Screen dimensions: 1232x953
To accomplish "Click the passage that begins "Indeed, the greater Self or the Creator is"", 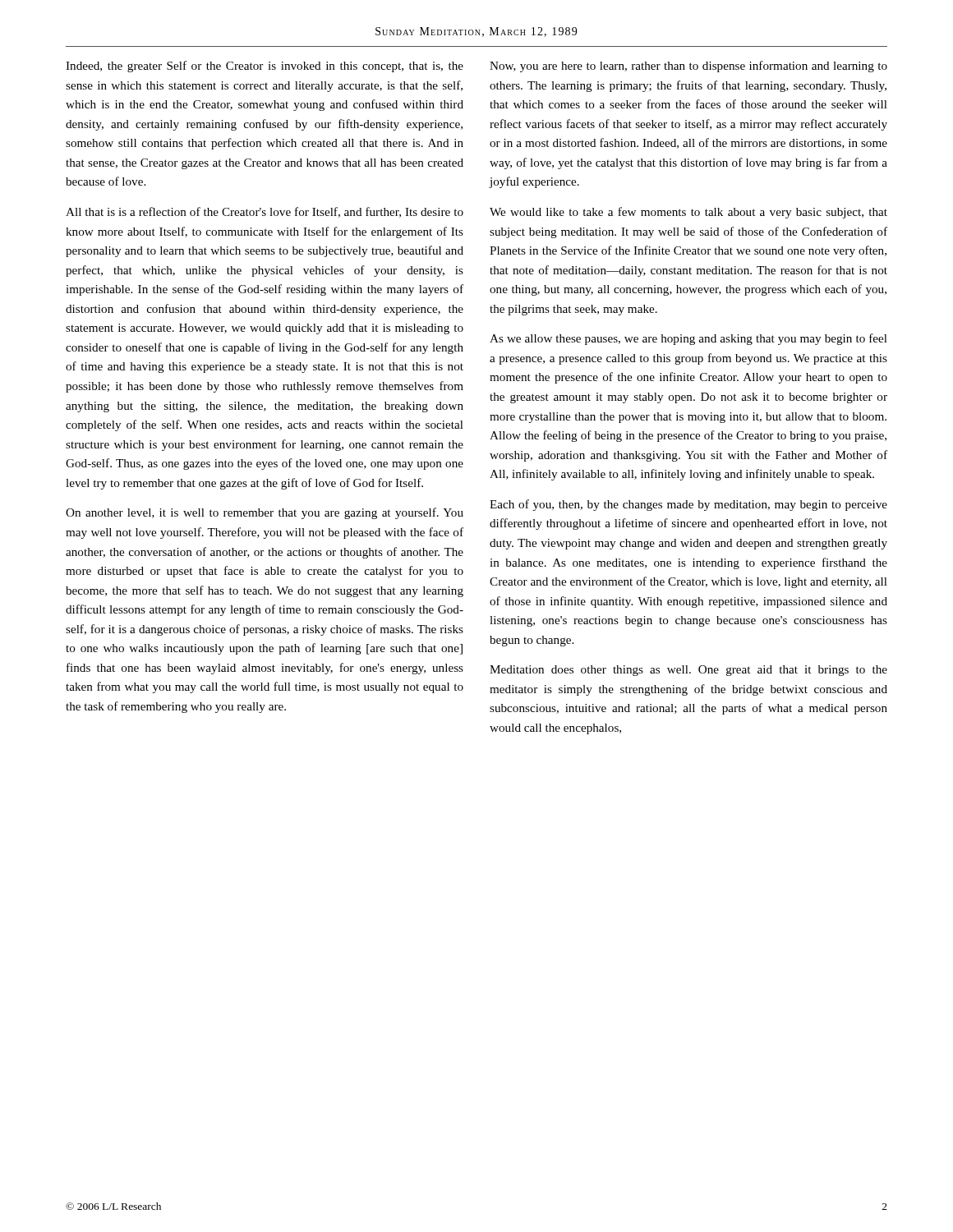I will click(x=265, y=124).
